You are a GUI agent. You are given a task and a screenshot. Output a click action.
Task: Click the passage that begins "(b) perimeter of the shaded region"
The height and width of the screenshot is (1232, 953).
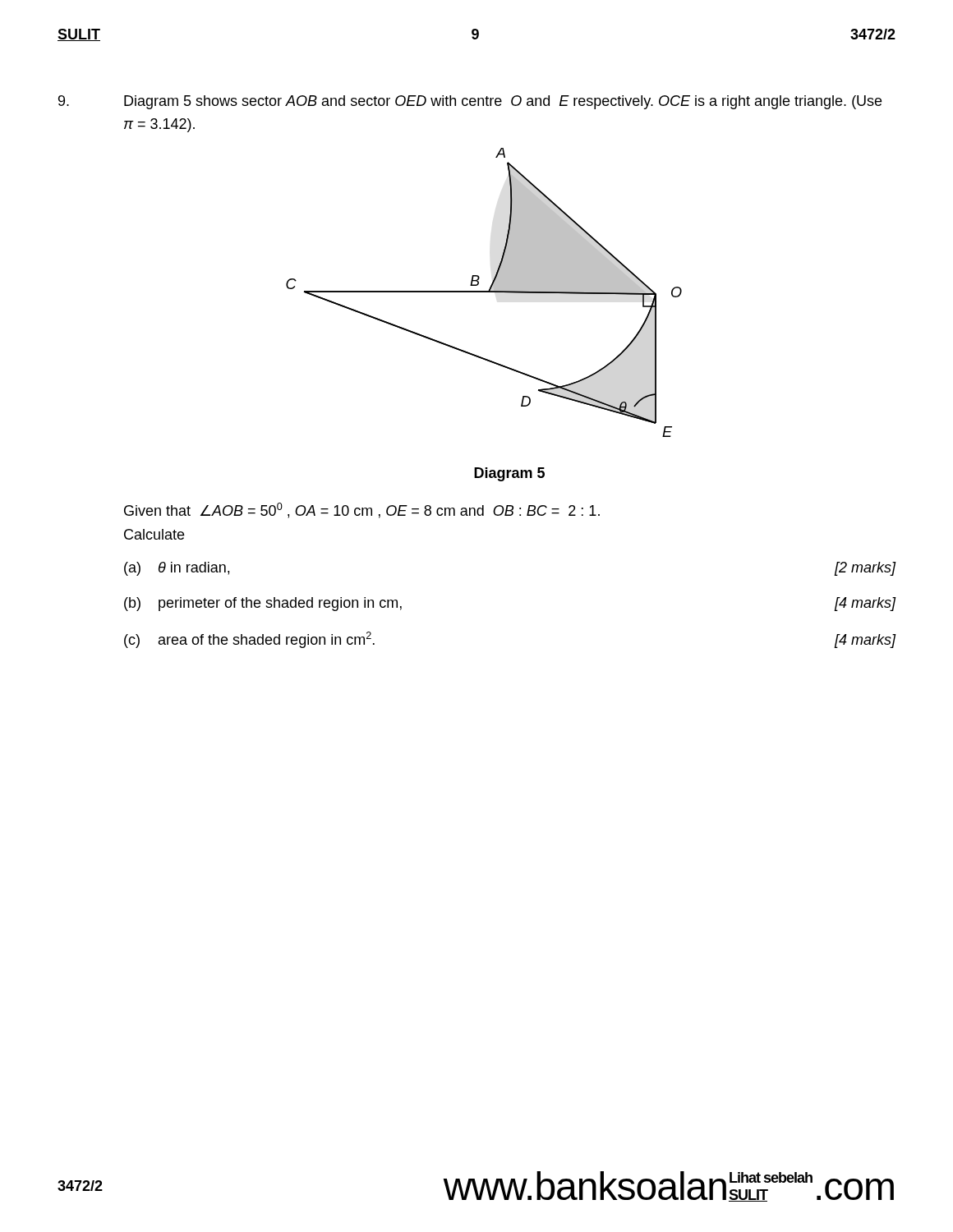[x=275, y=604]
